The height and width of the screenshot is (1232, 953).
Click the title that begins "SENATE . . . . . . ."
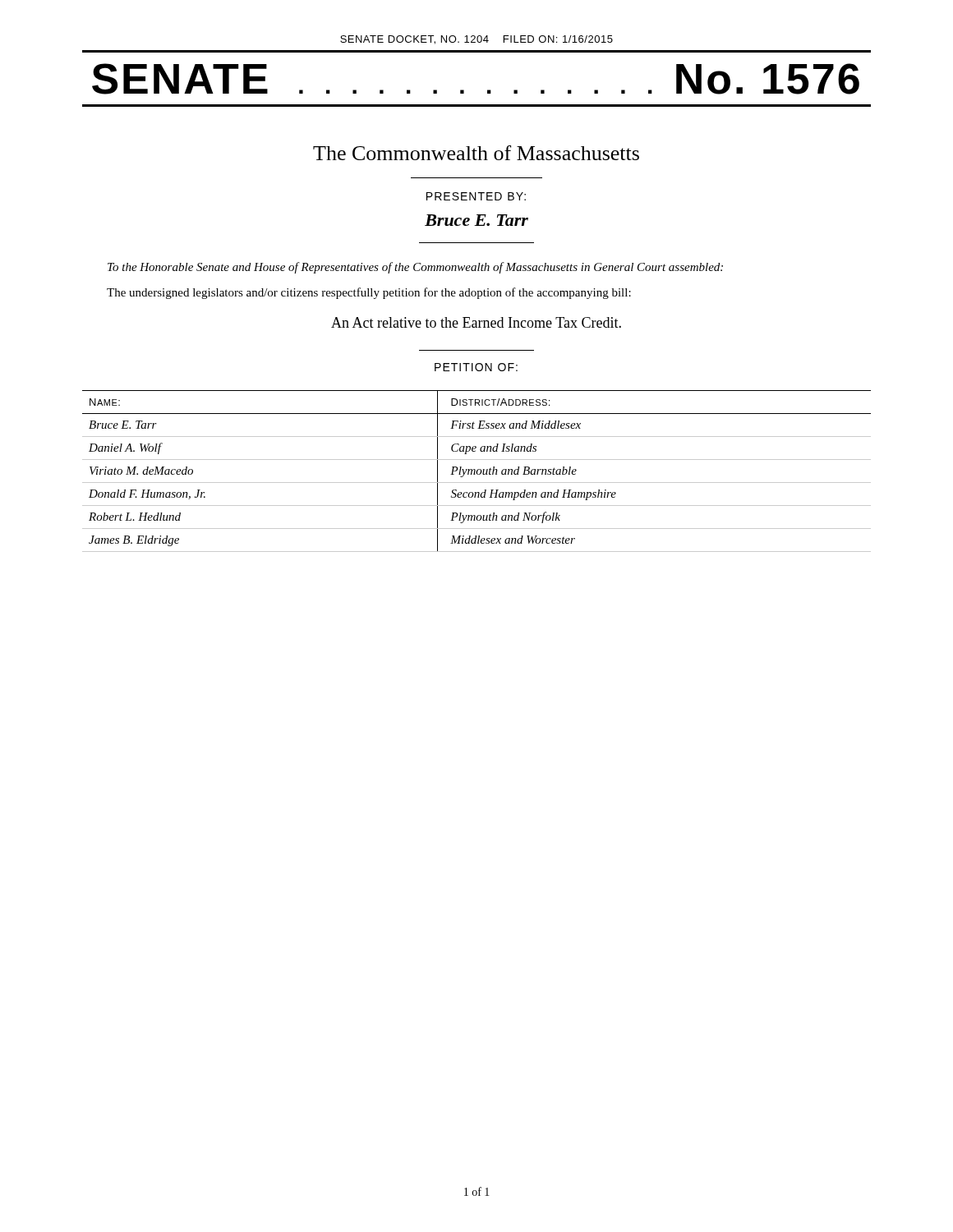coord(476,79)
